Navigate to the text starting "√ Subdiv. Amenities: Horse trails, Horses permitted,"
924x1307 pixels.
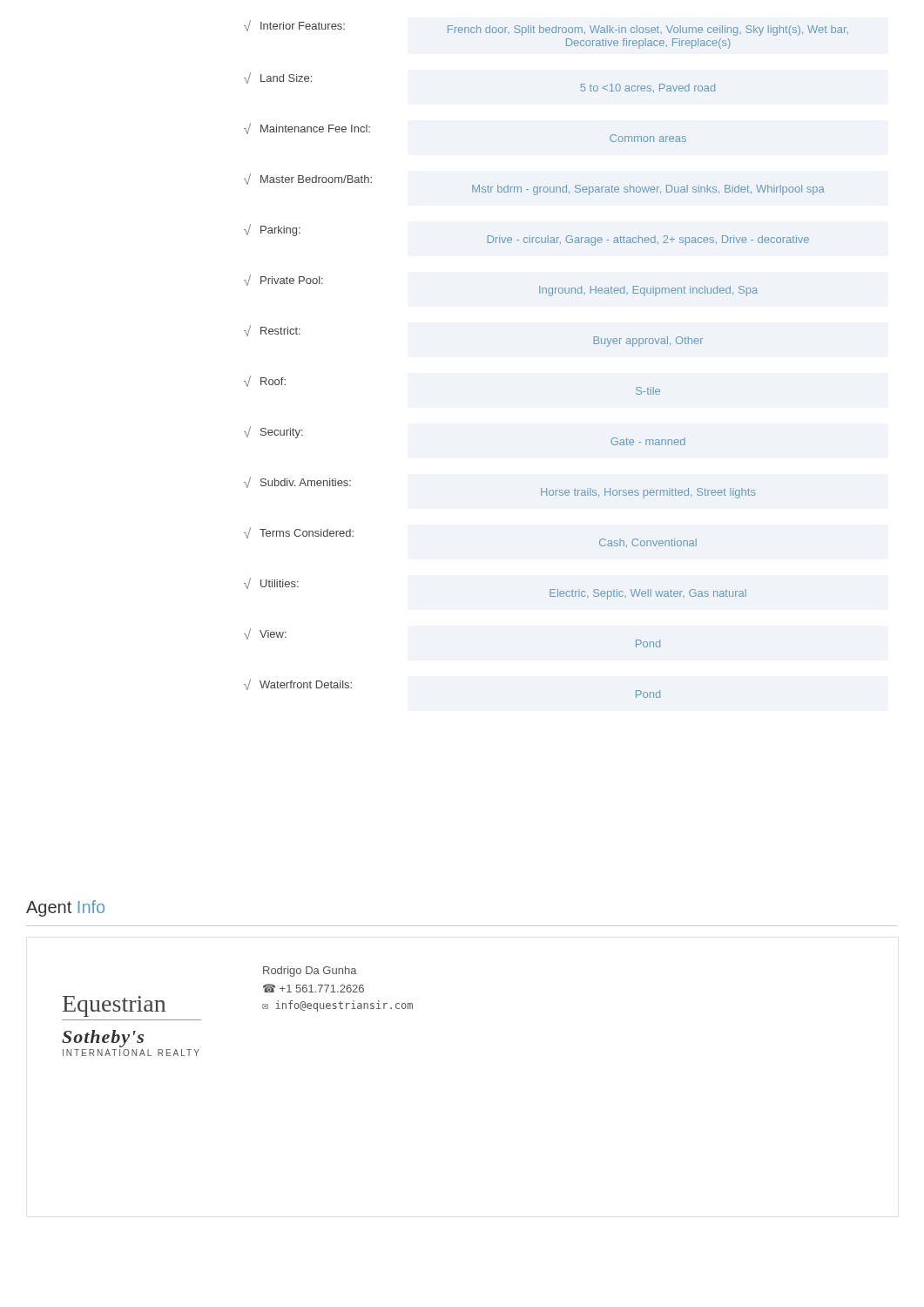click(x=562, y=491)
